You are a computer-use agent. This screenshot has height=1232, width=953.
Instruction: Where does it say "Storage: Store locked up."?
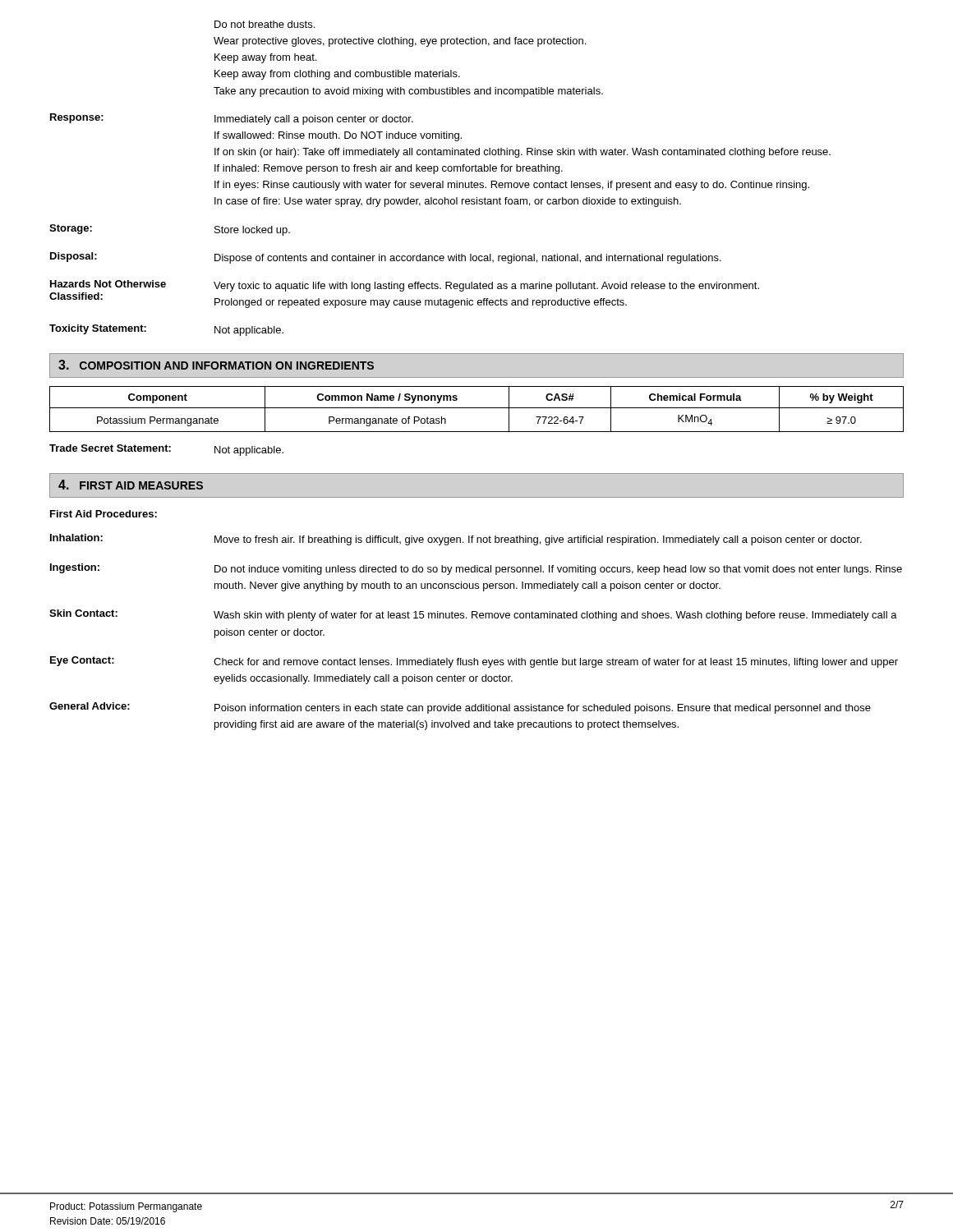(x=78, y=230)
